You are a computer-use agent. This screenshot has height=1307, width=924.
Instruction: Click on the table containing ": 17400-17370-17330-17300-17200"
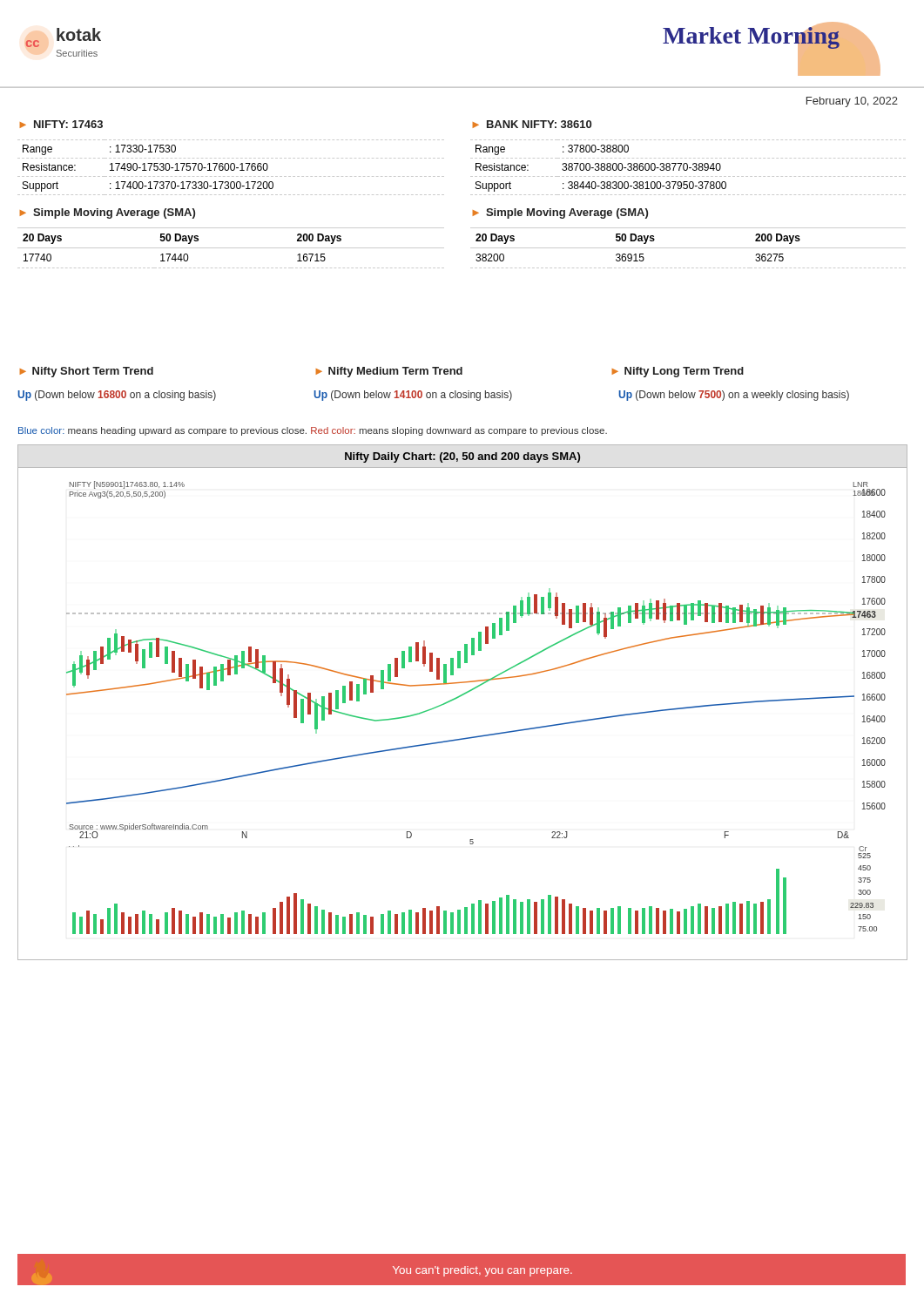[x=231, y=167]
